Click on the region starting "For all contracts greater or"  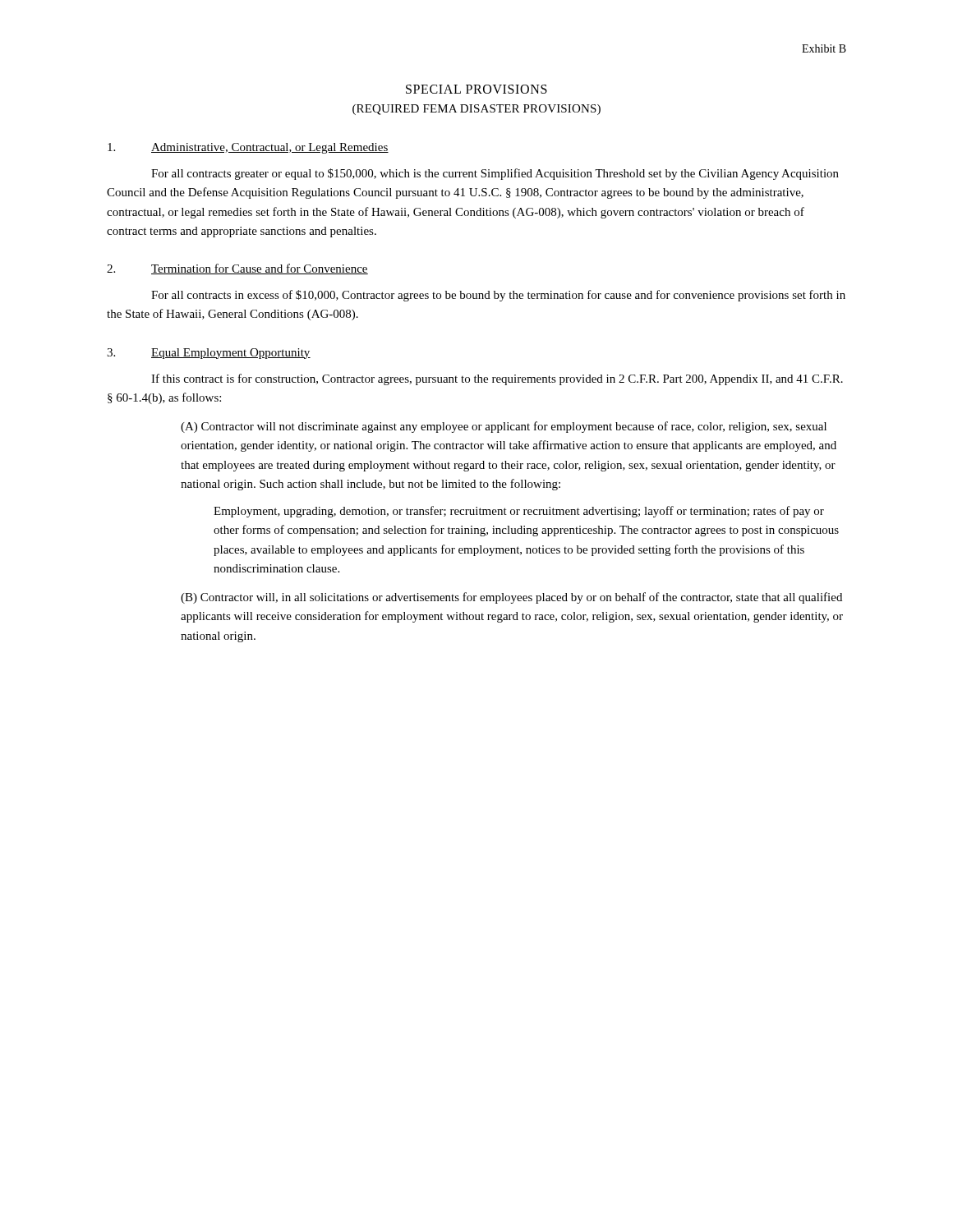[x=473, y=202]
